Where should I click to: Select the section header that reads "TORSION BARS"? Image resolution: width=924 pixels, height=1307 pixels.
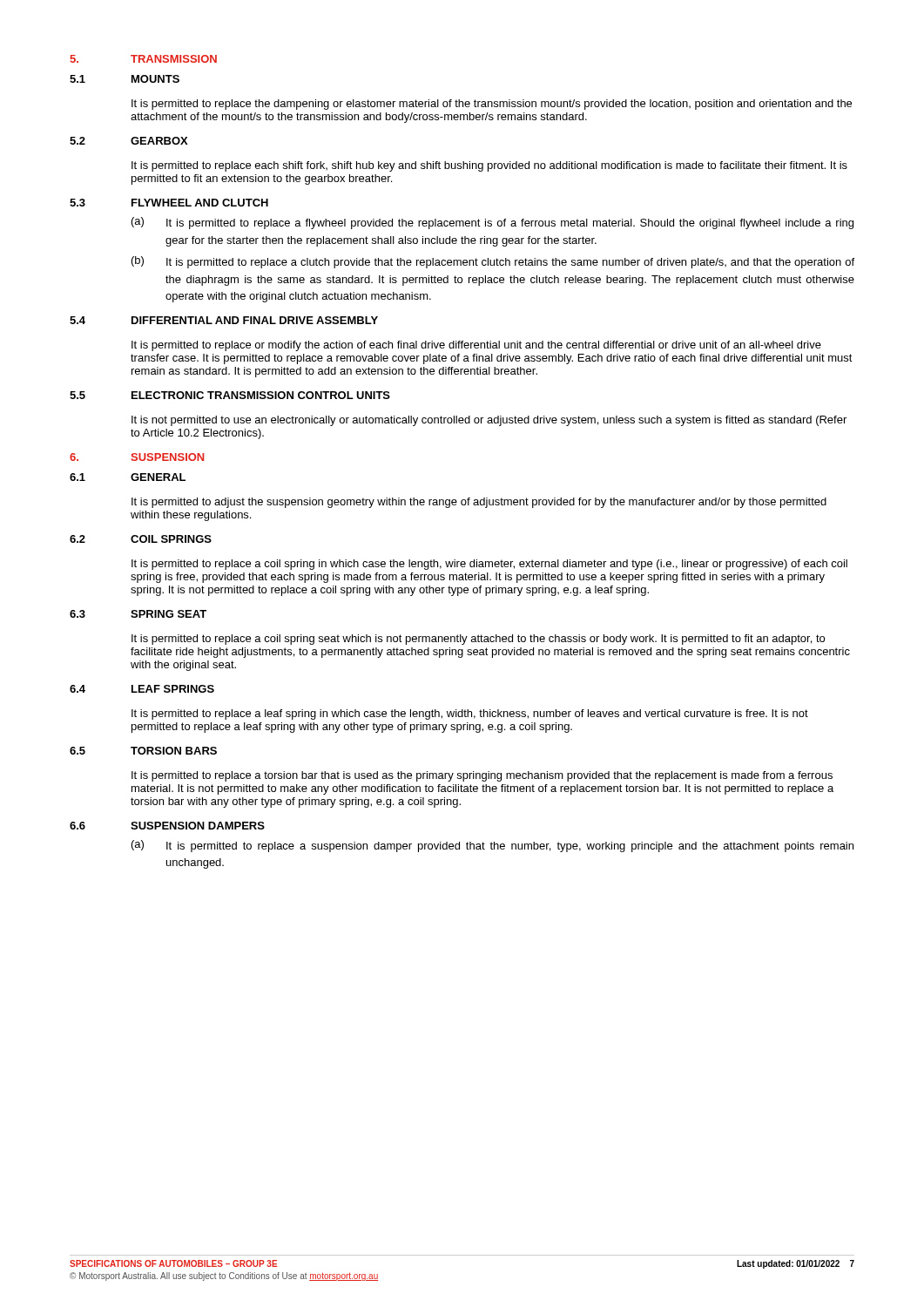coord(174,750)
